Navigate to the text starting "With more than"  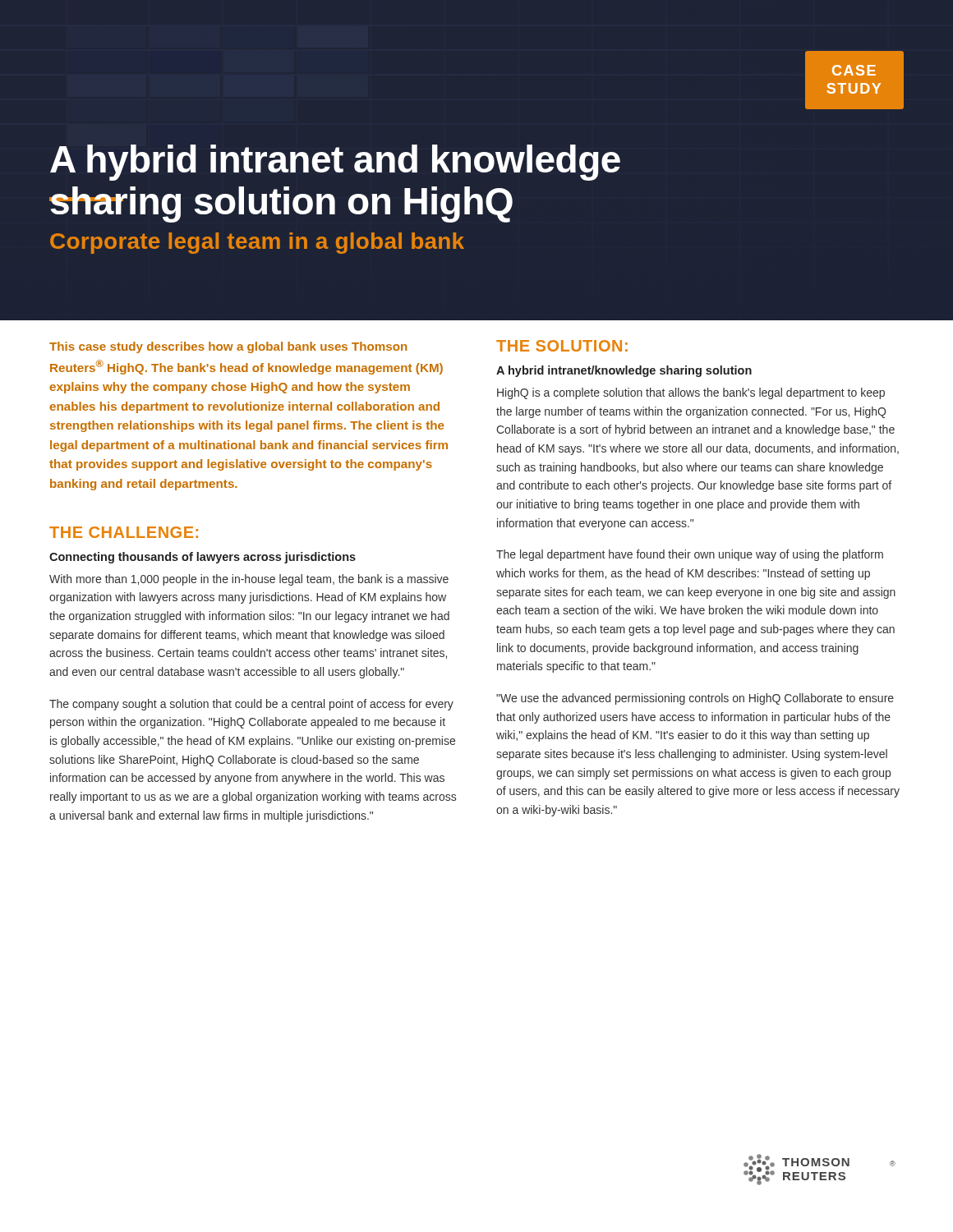point(250,625)
